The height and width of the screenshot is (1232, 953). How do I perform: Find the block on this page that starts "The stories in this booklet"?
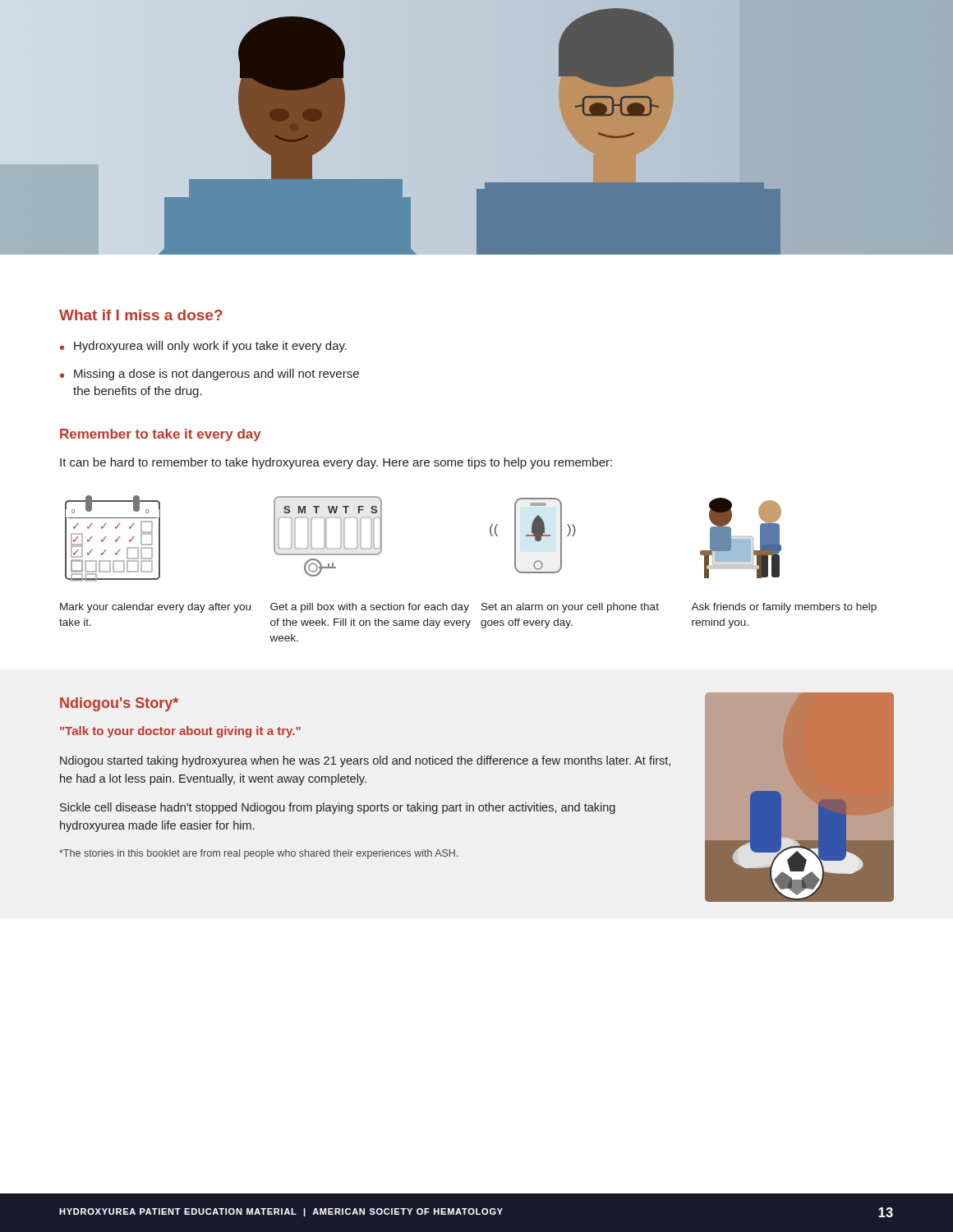click(x=259, y=853)
